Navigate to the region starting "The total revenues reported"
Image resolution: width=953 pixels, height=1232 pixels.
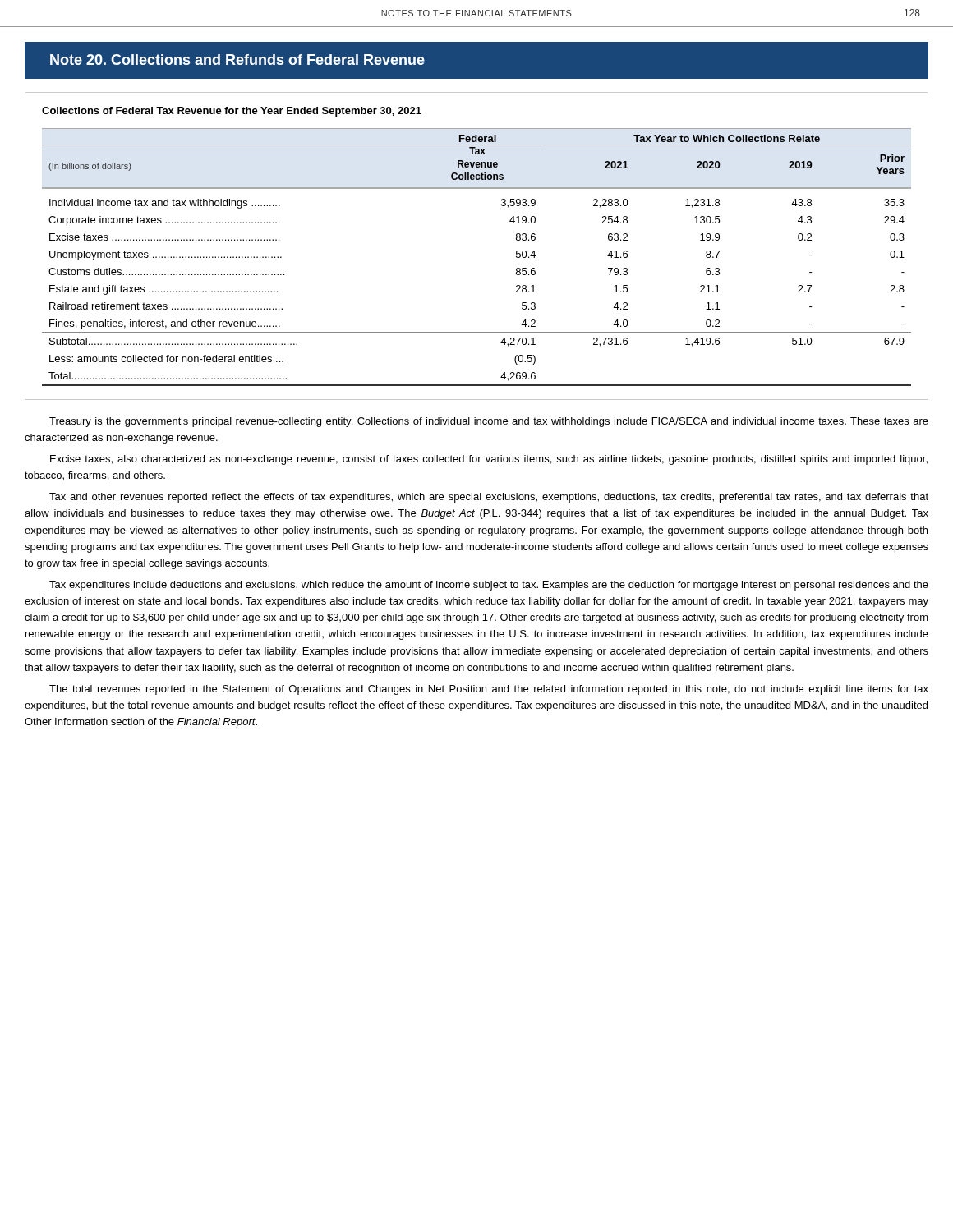(476, 706)
